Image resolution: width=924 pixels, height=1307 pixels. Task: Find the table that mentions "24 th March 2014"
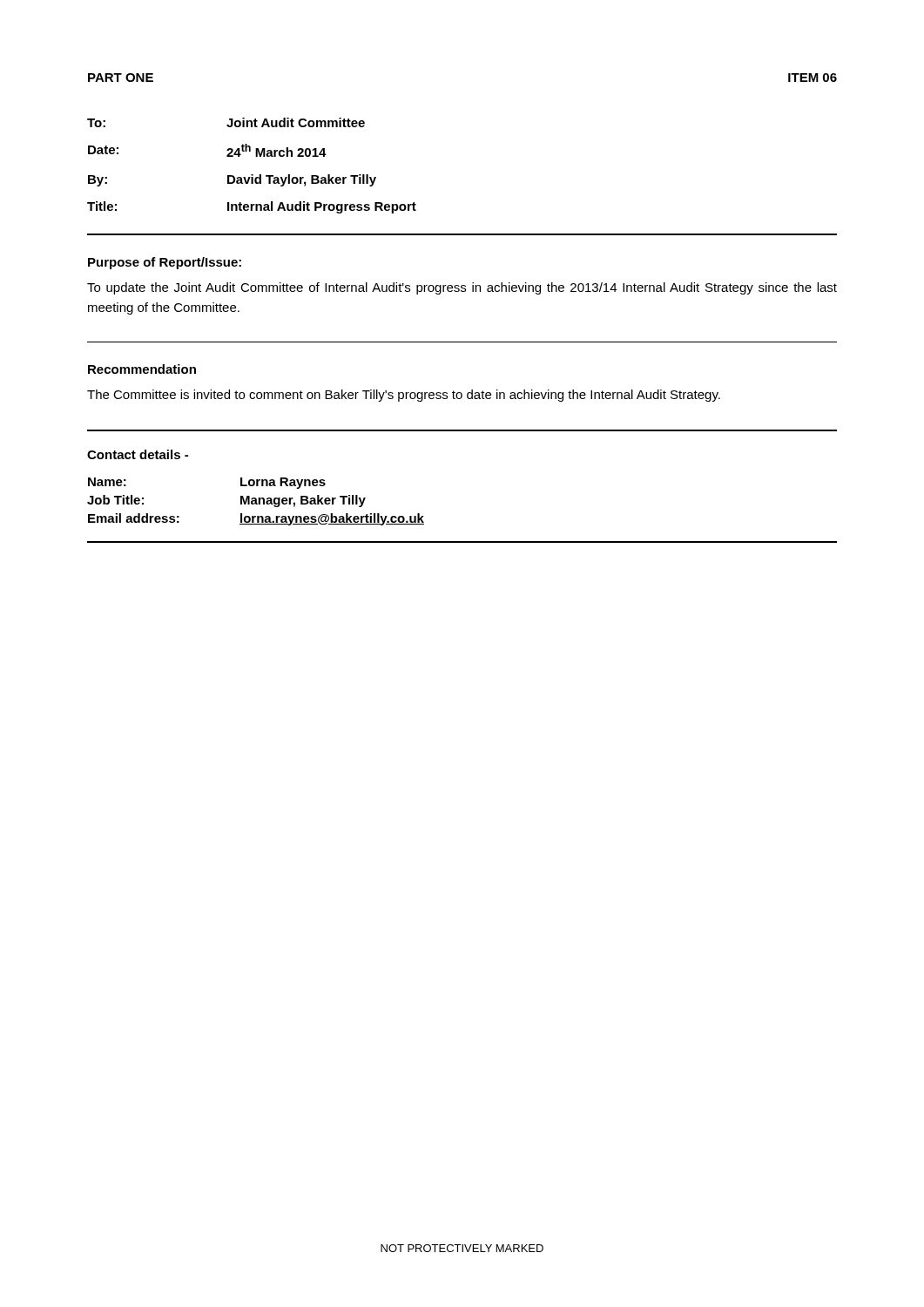pyautogui.click(x=462, y=164)
